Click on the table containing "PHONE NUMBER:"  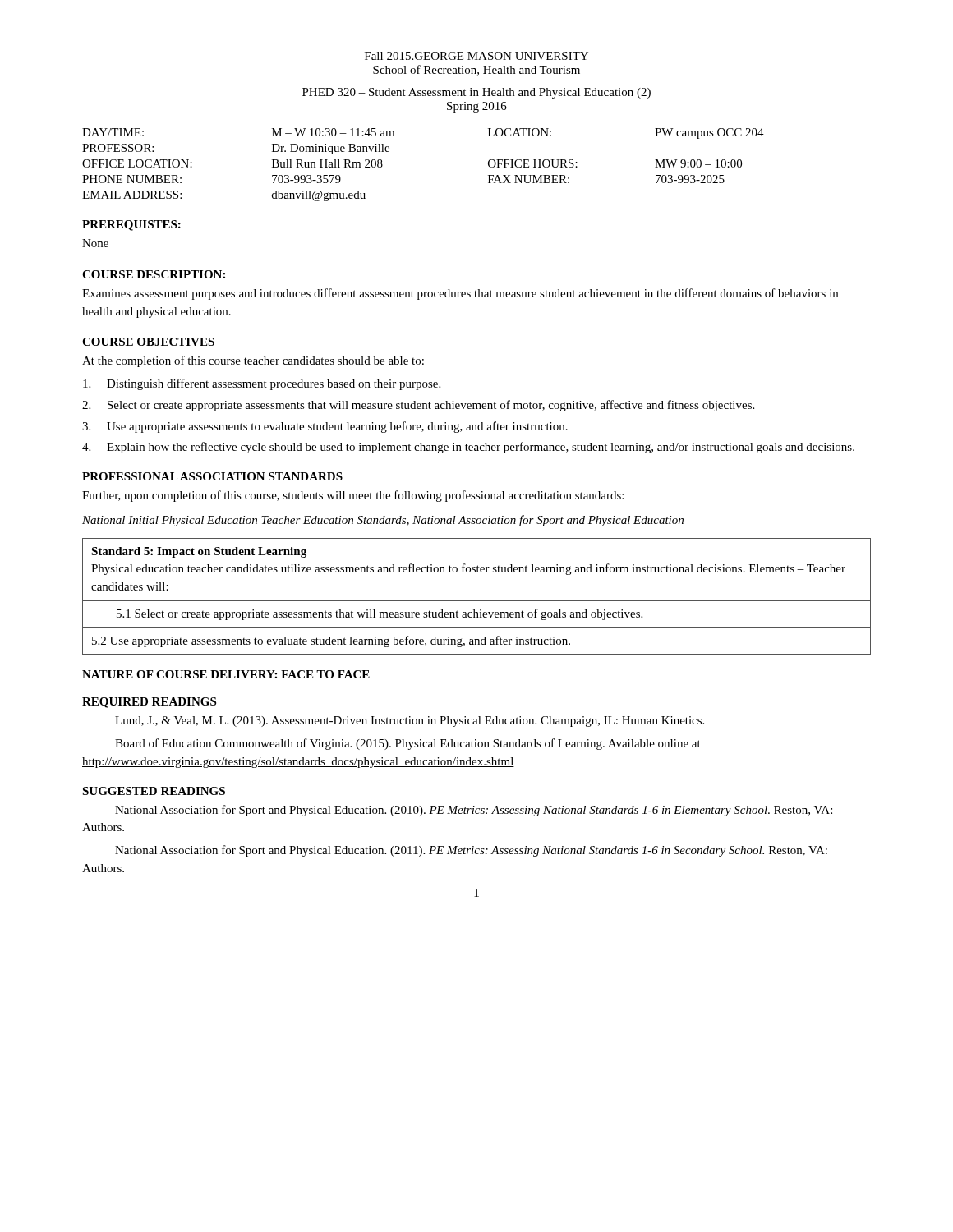pyautogui.click(x=476, y=164)
